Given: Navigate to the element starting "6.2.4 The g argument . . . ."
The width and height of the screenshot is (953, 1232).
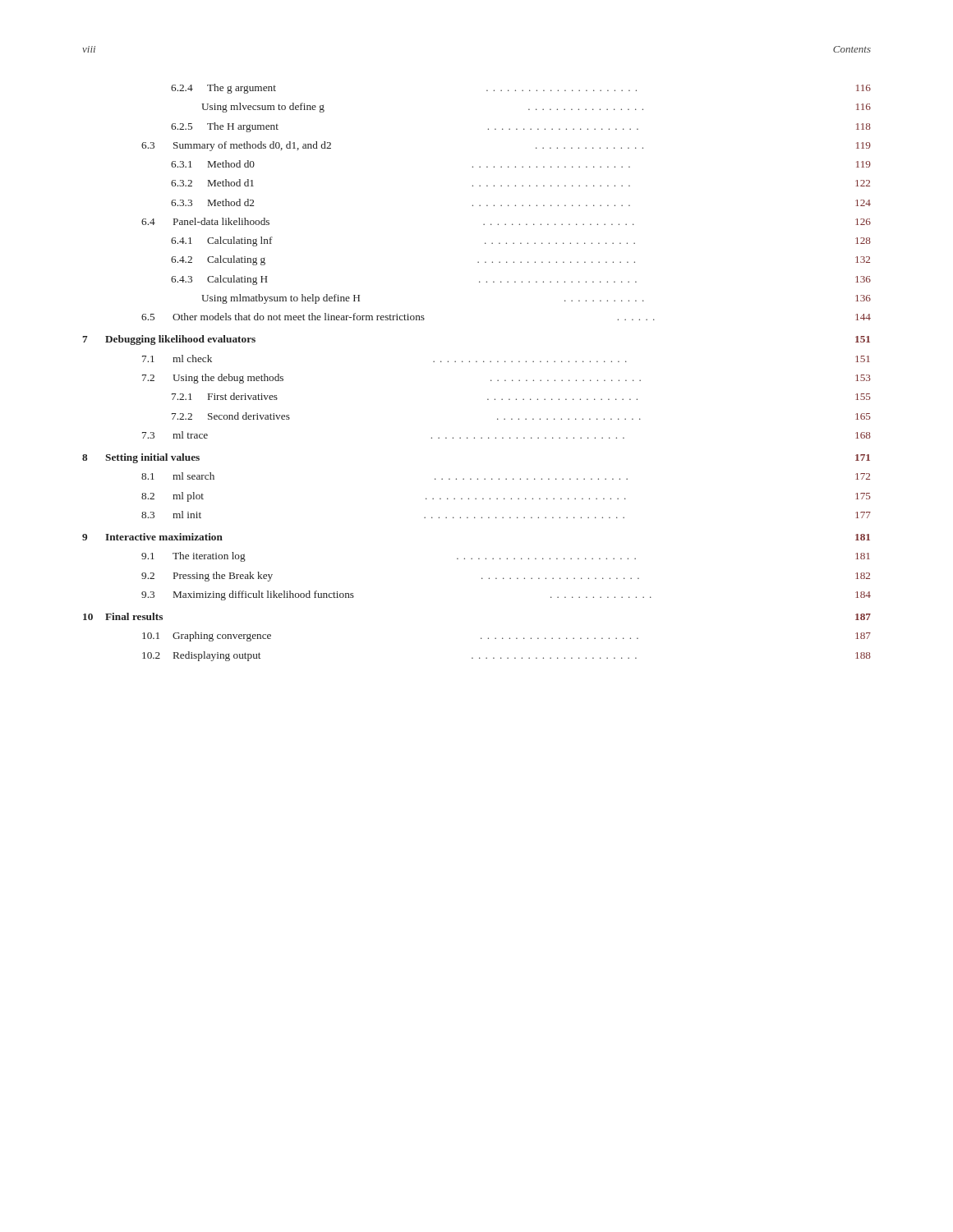Looking at the screenshot, I should [x=521, y=88].
